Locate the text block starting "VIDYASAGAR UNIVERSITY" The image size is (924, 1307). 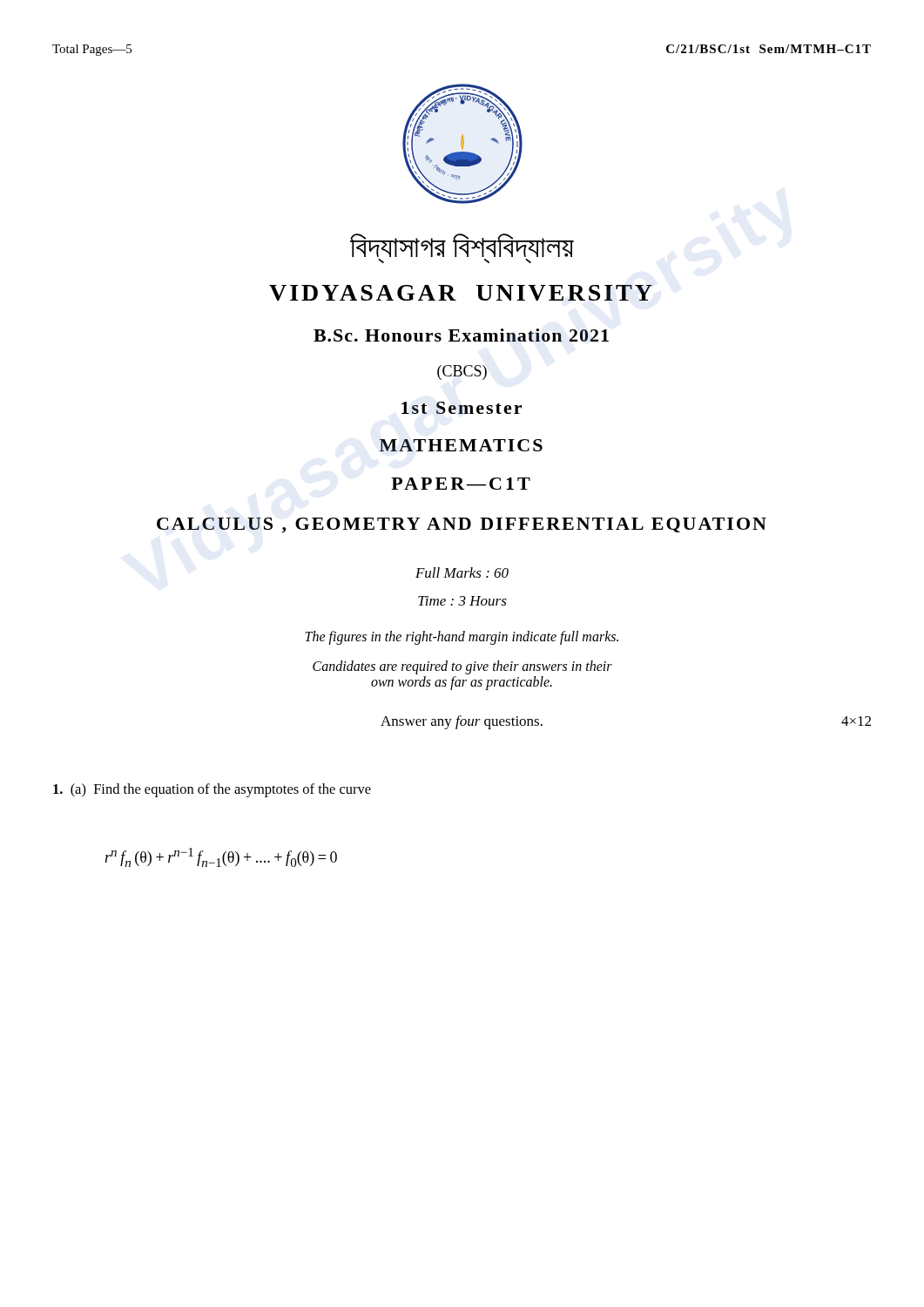462,292
